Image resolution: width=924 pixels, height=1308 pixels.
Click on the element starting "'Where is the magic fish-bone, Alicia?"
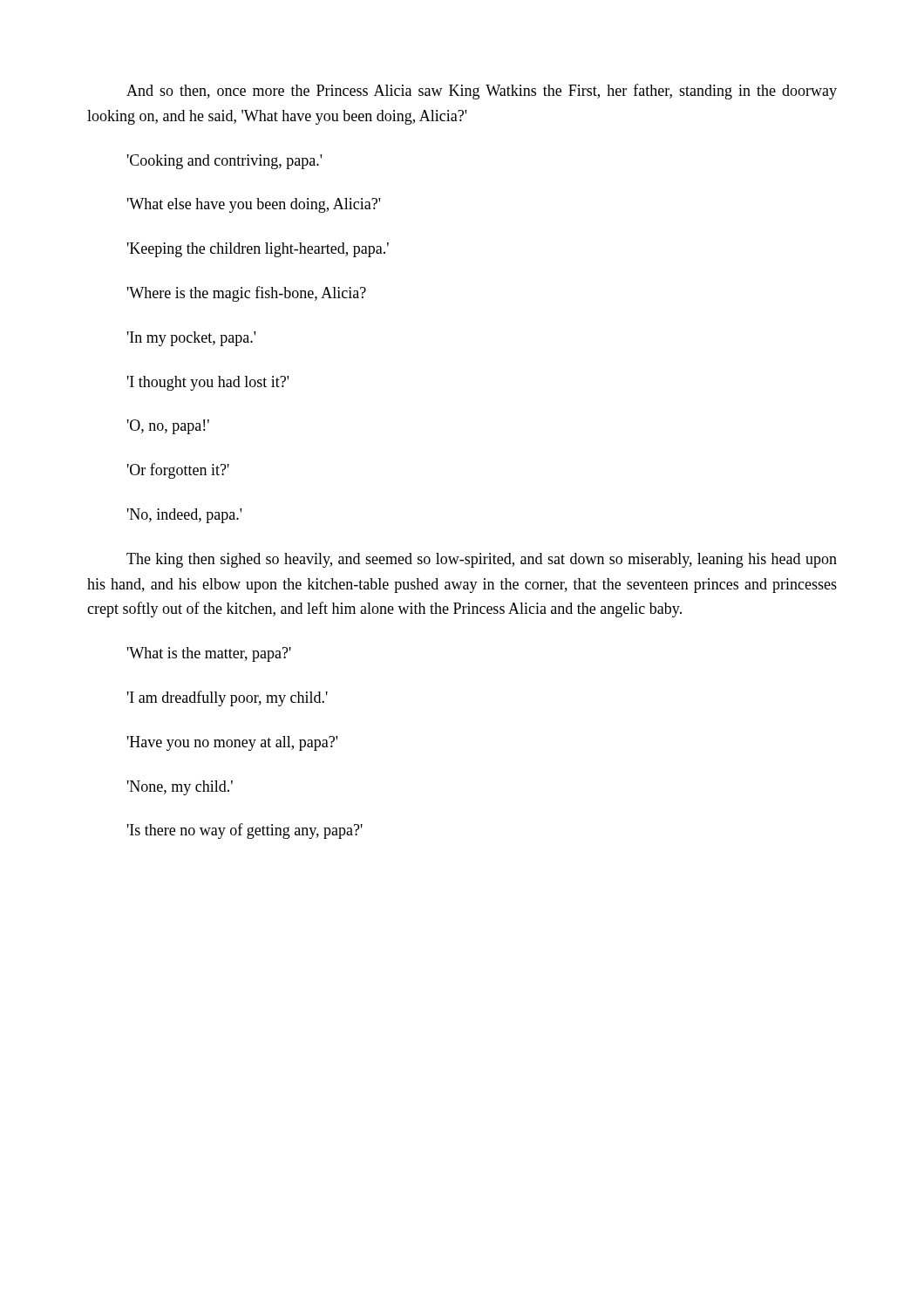click(x=247, y=294)
